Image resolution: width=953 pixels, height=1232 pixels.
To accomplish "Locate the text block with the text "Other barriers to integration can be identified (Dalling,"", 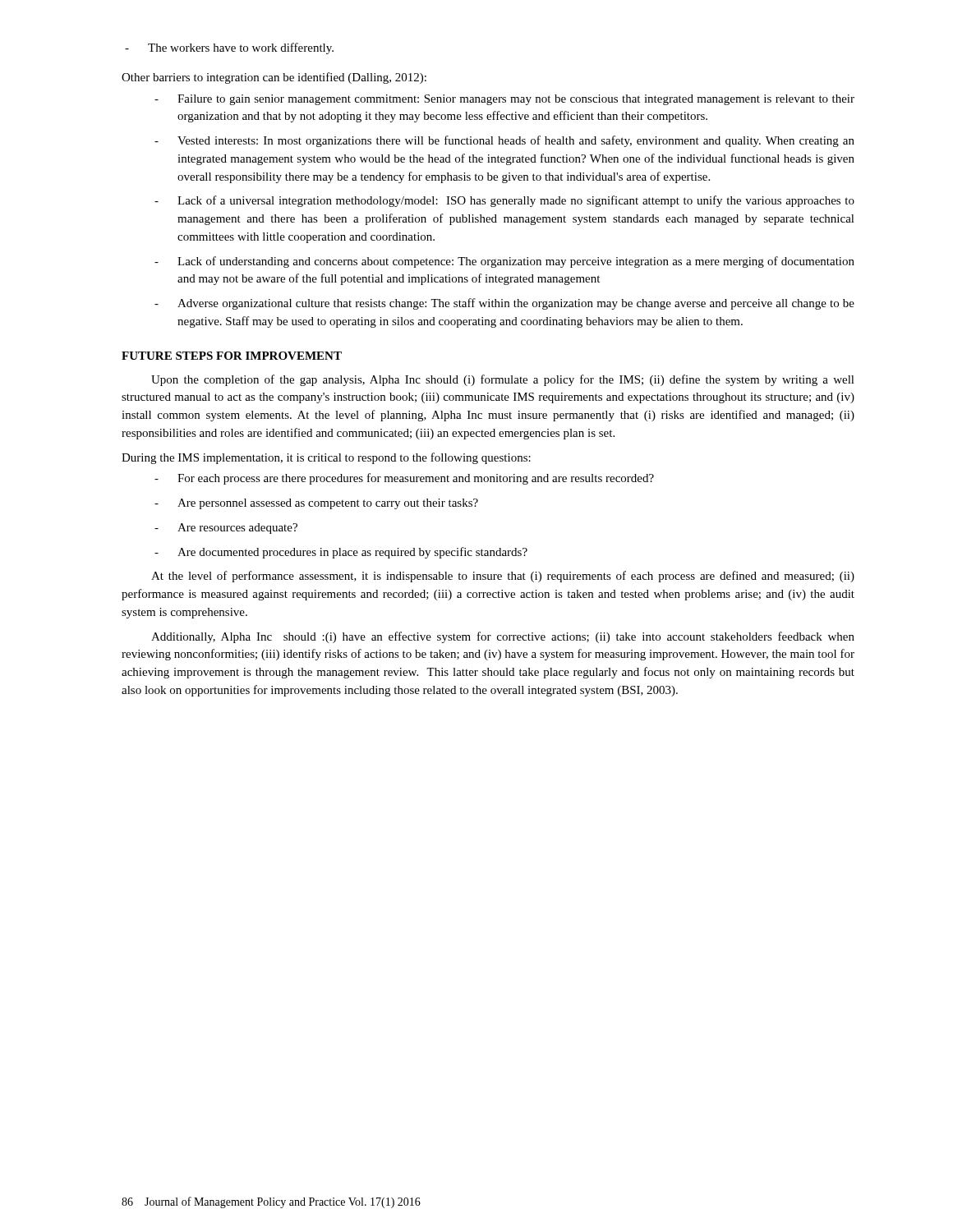I will pos(274,77).
